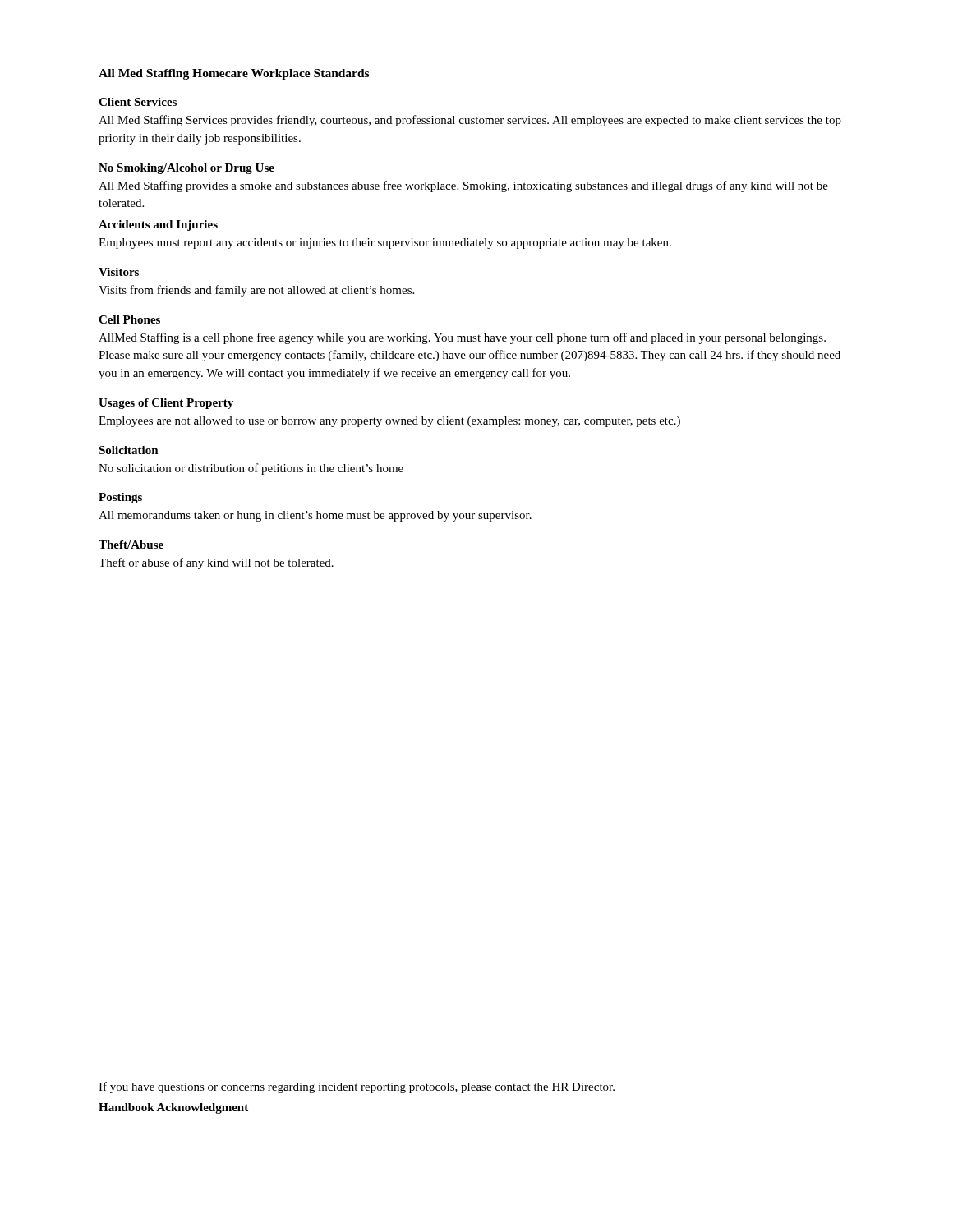Locate the region starting "AllMed Staffing is a cell phone free"
Screen dimensions: 1232x953
pyautogui.click(x=470, y=355)
